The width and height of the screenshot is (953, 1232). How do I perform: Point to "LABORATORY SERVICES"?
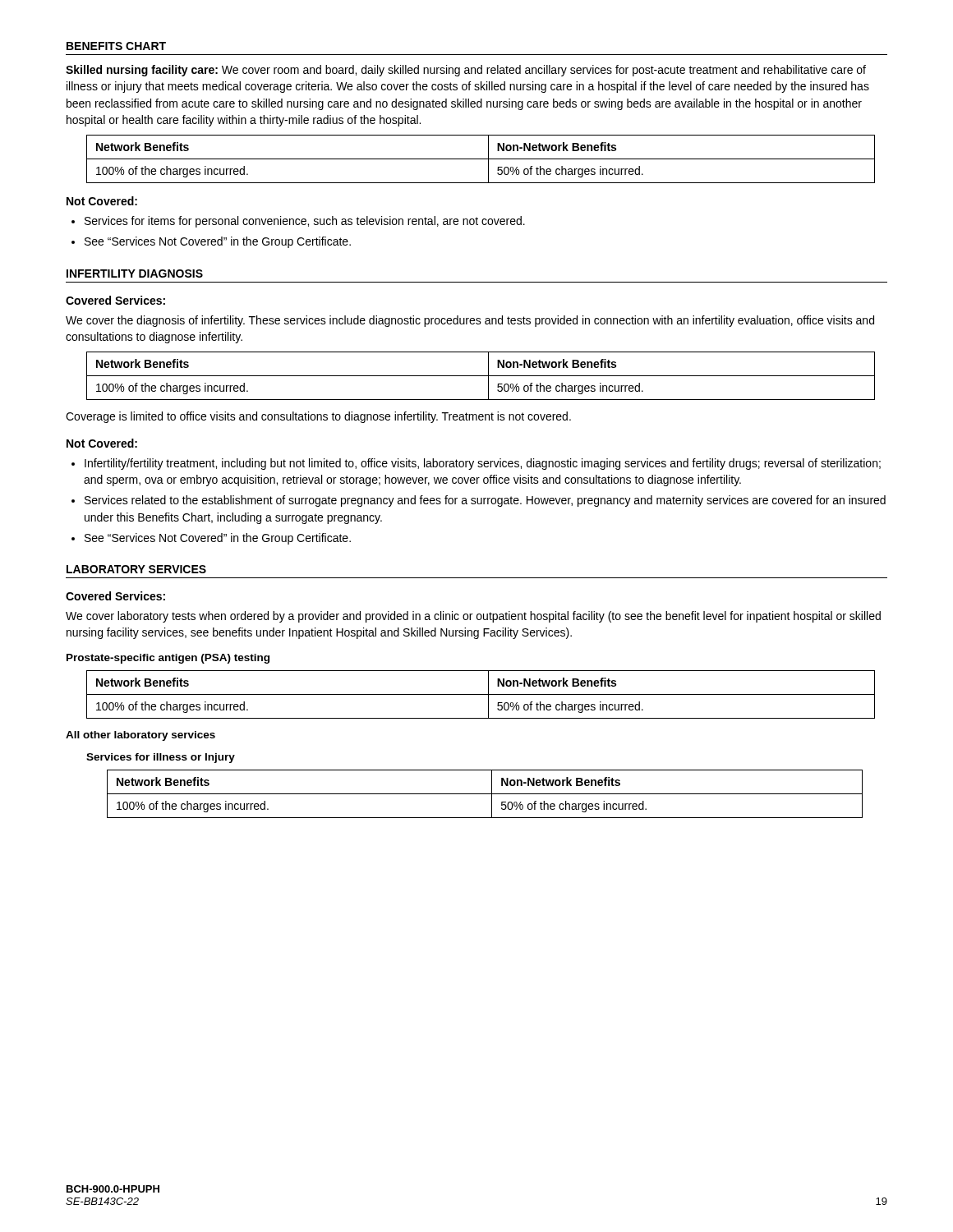[x=136, y=569]
